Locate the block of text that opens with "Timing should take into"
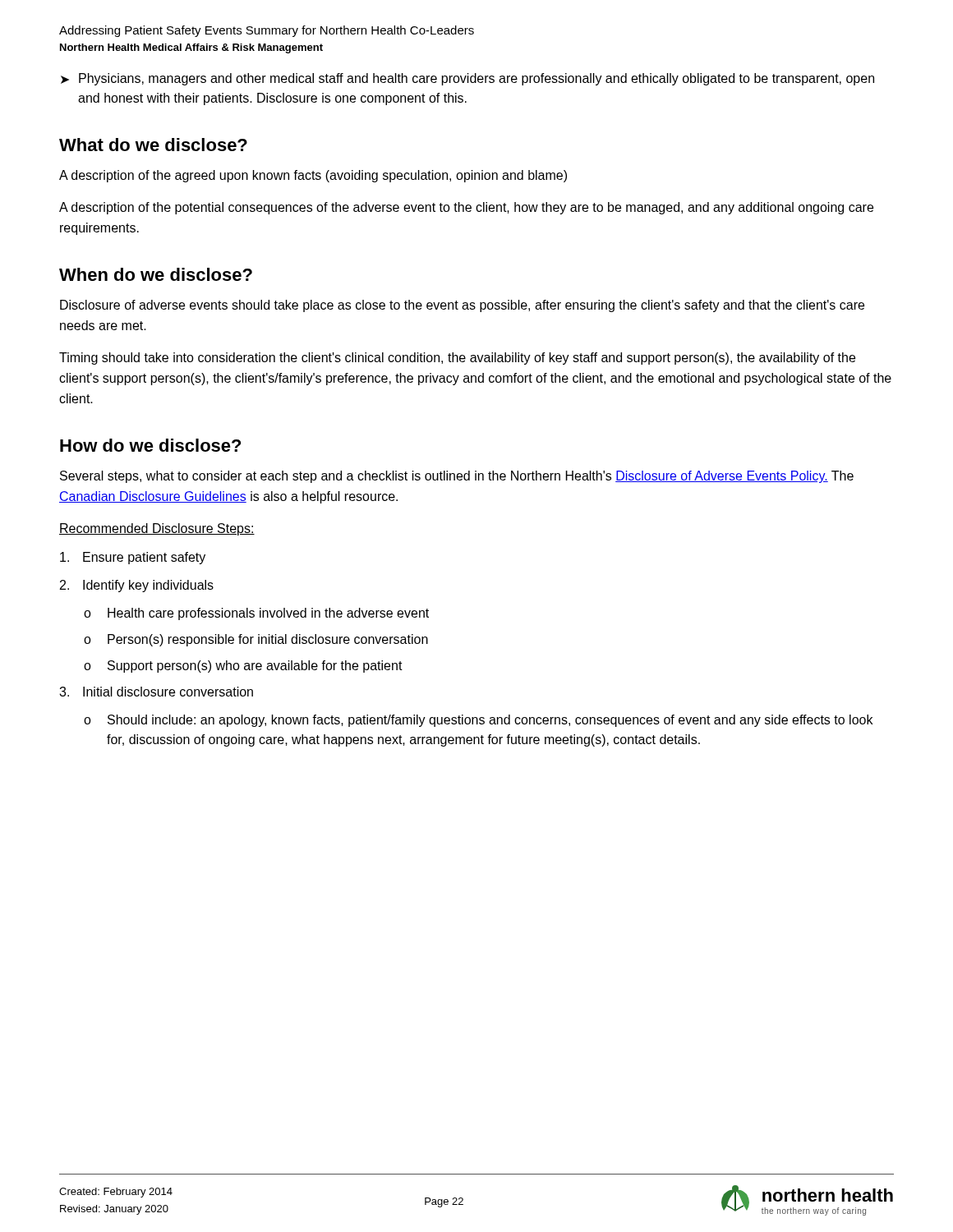 (x=475, y=378)
